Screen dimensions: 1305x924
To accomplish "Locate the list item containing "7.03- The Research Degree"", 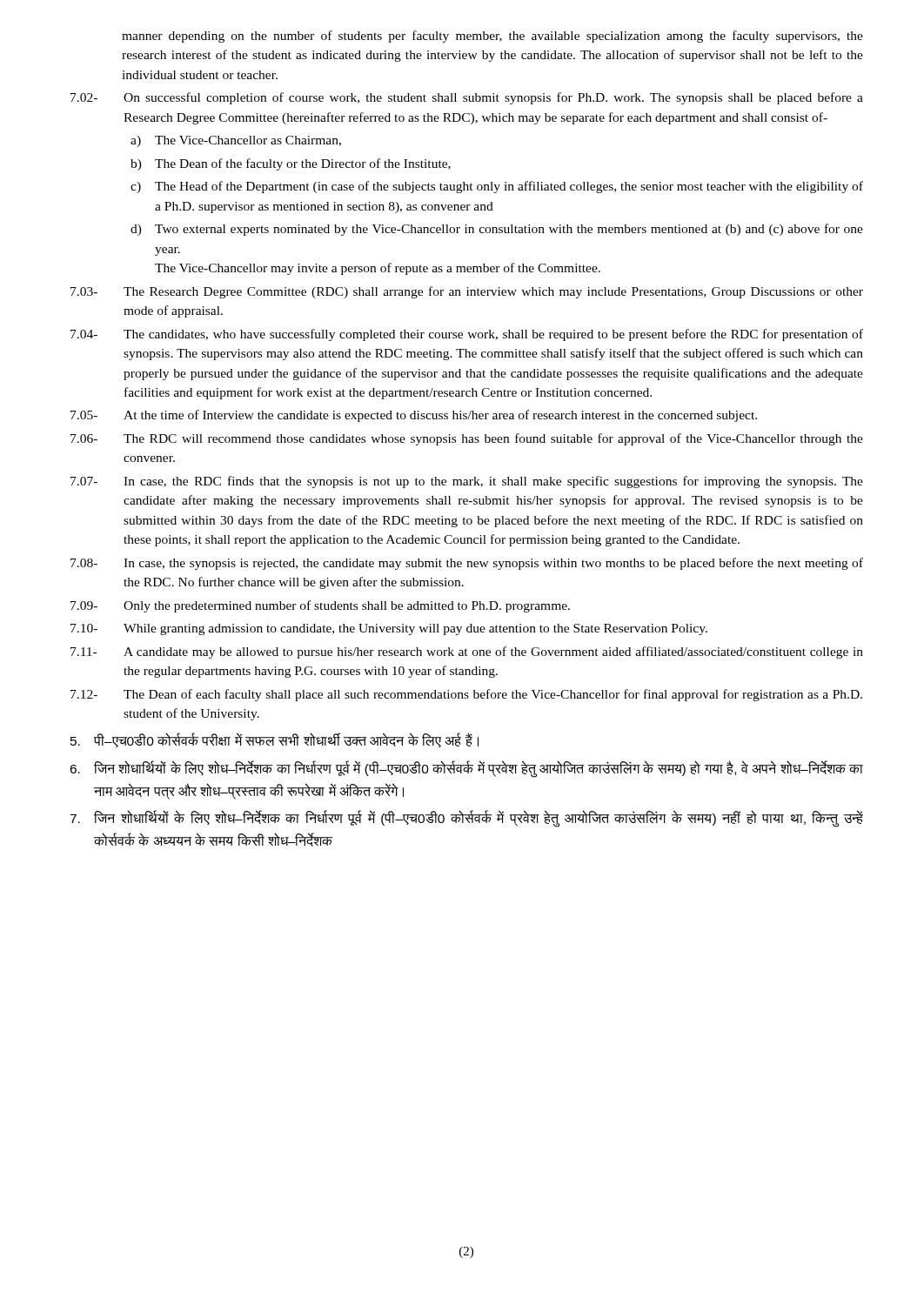I will click(x=466, y=301).
